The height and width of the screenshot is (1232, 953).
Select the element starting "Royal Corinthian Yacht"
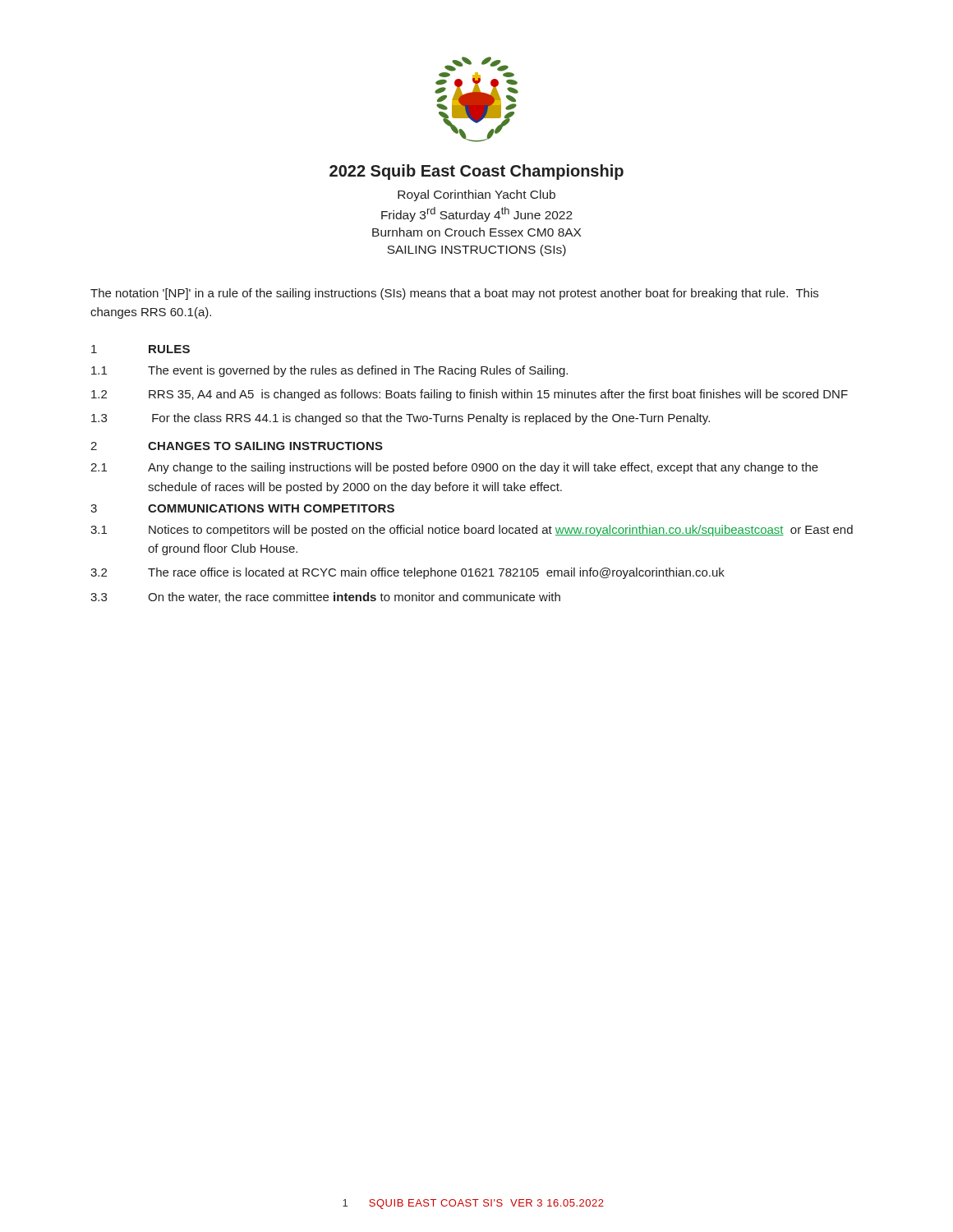click(476, 222)
